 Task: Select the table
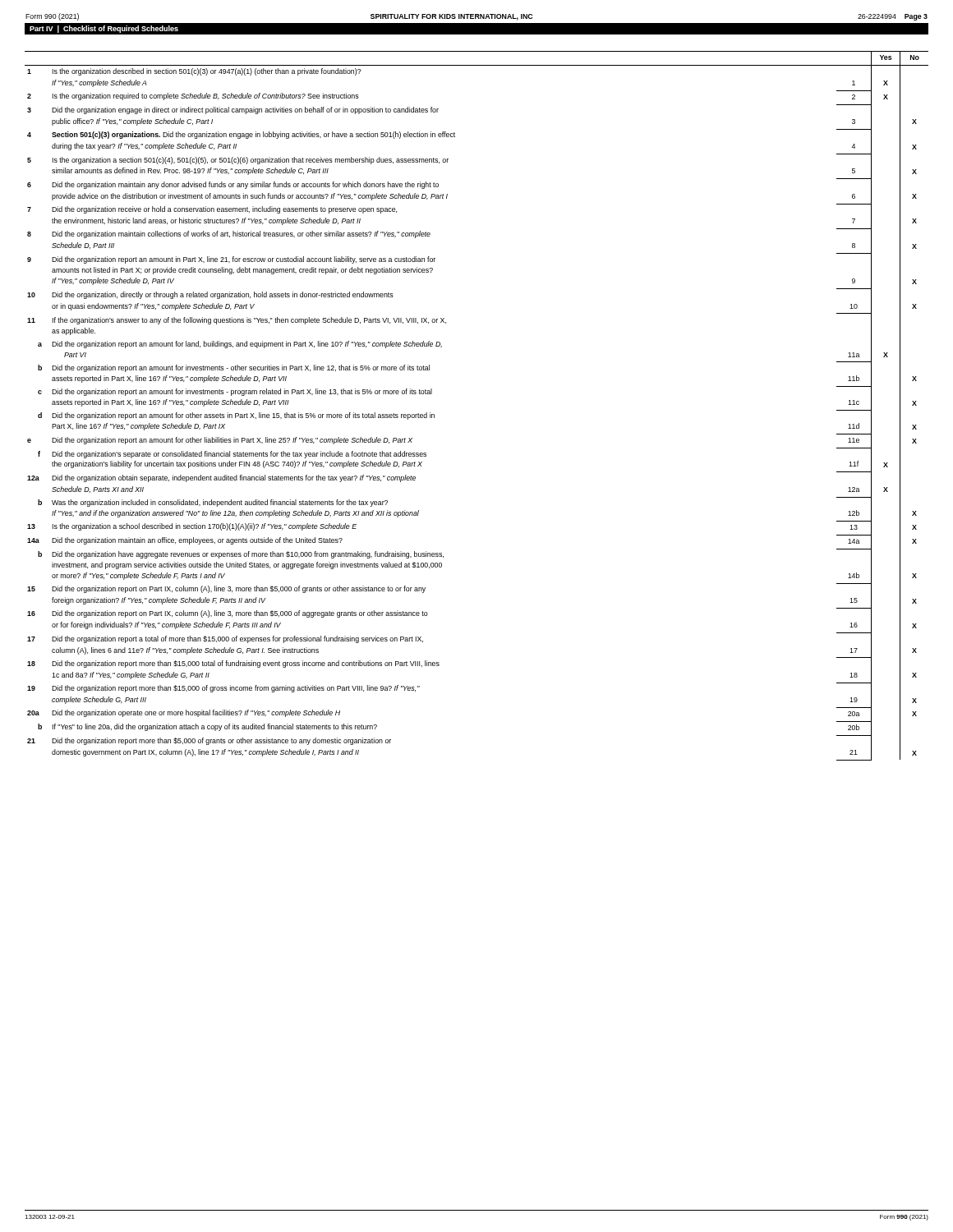point(476,406)
